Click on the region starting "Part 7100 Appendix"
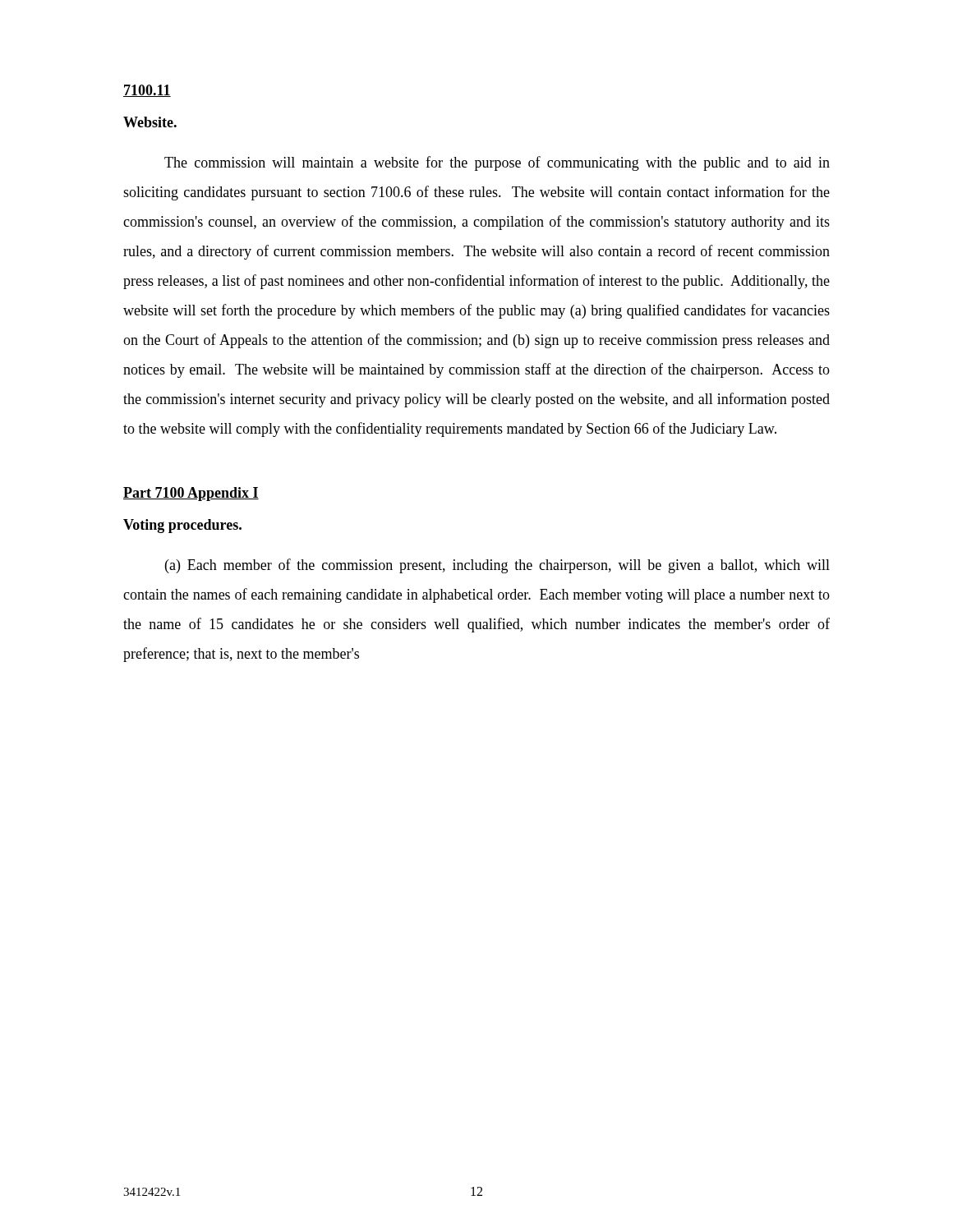This screenshot has height=1232, width=953. (191, 493)
